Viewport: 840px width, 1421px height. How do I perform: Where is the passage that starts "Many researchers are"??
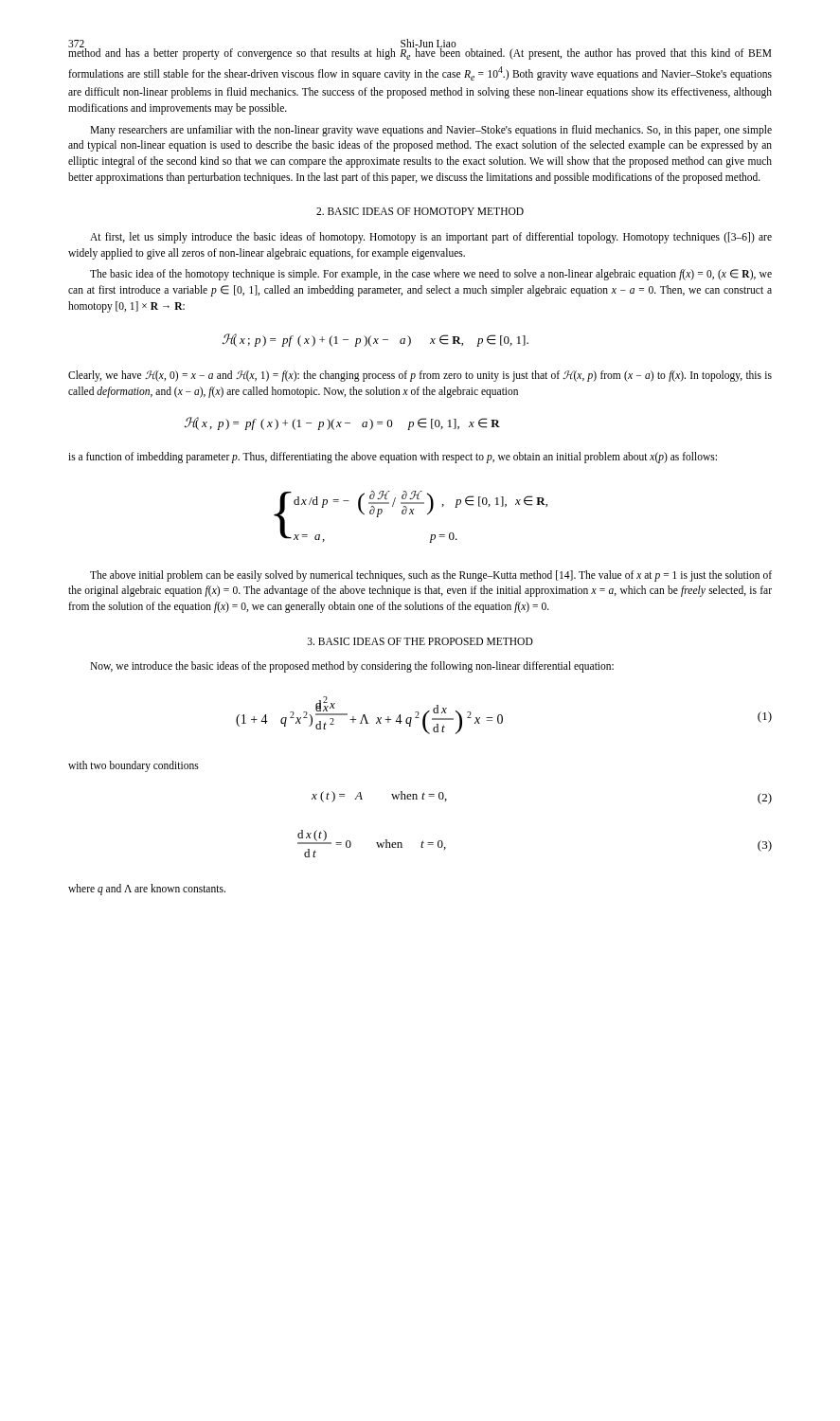pyautogui.click(x=420, y=153)
